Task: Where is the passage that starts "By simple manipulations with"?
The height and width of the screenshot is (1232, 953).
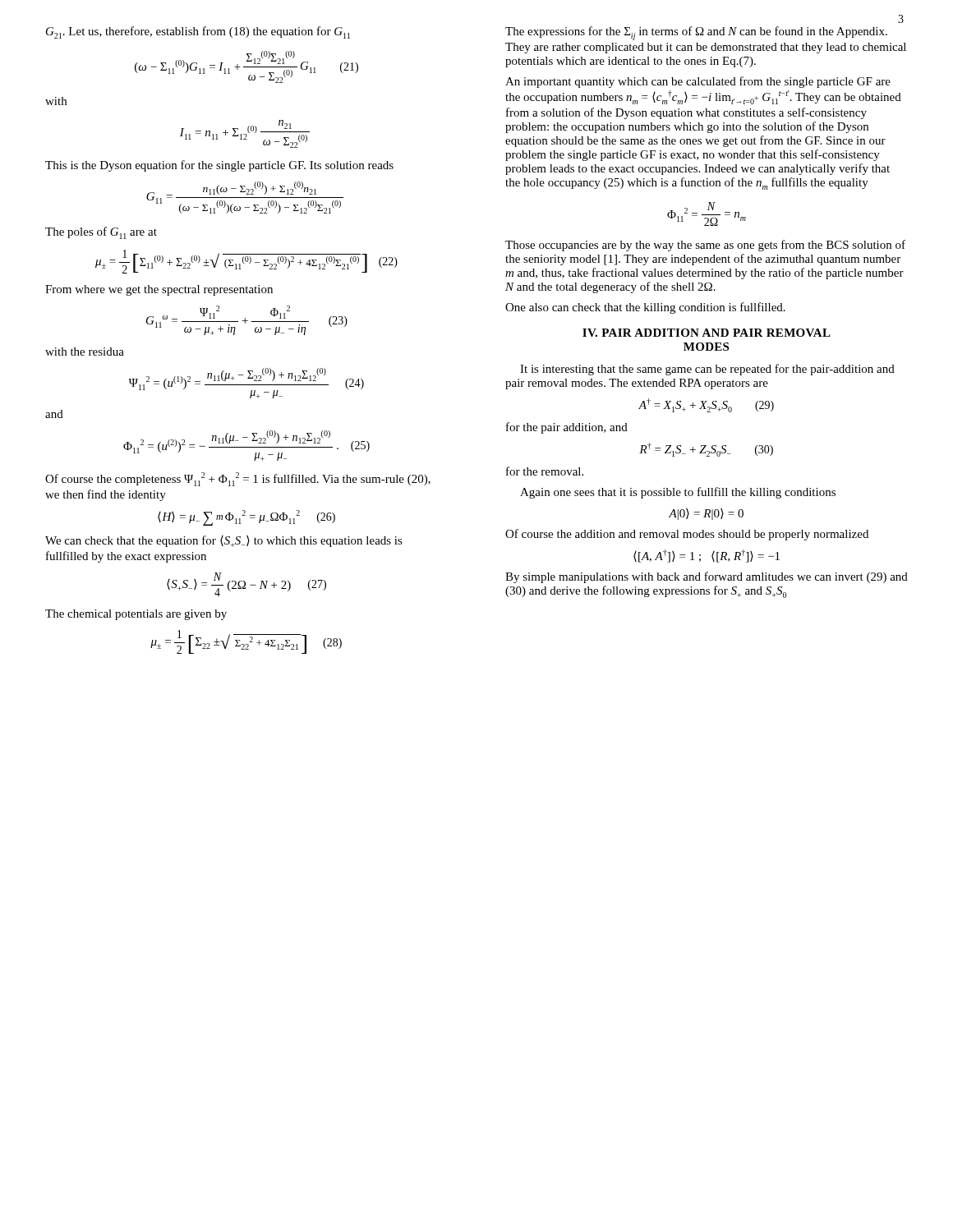Action: click(x=707, y=585)
